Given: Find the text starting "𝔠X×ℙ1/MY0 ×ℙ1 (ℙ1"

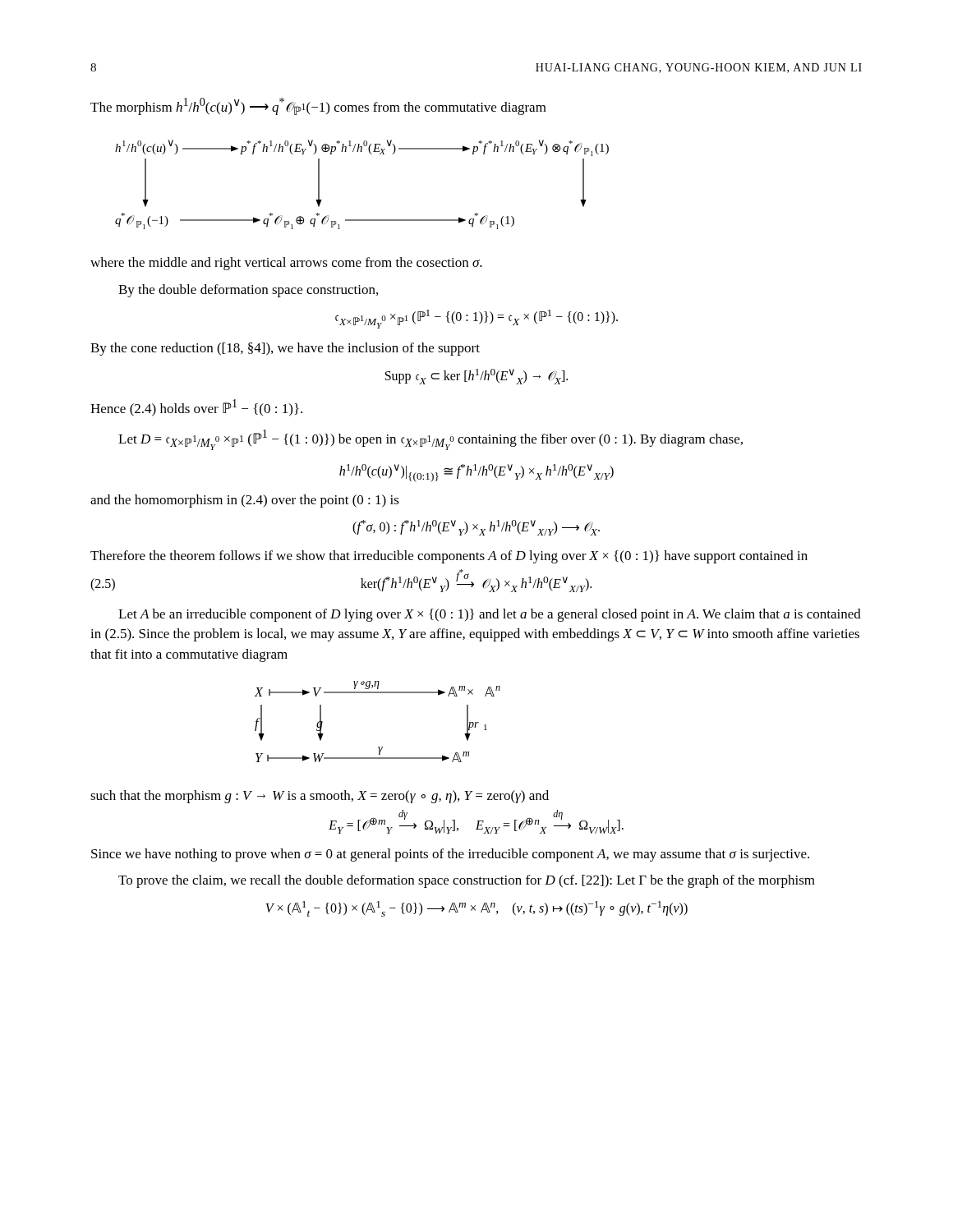Looking at the screenshot, I should [476, 318].
